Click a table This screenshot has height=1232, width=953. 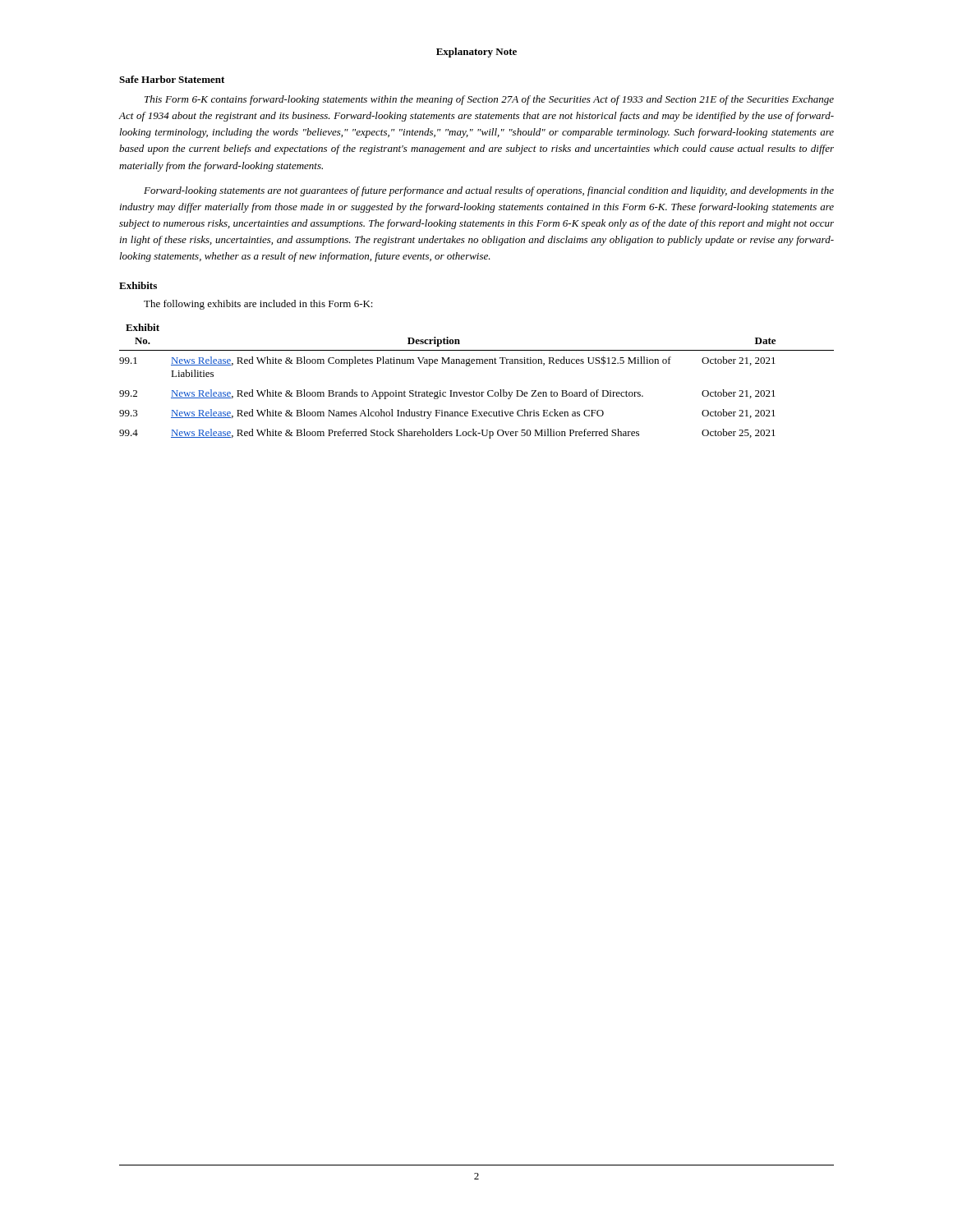tap(476, 381)
